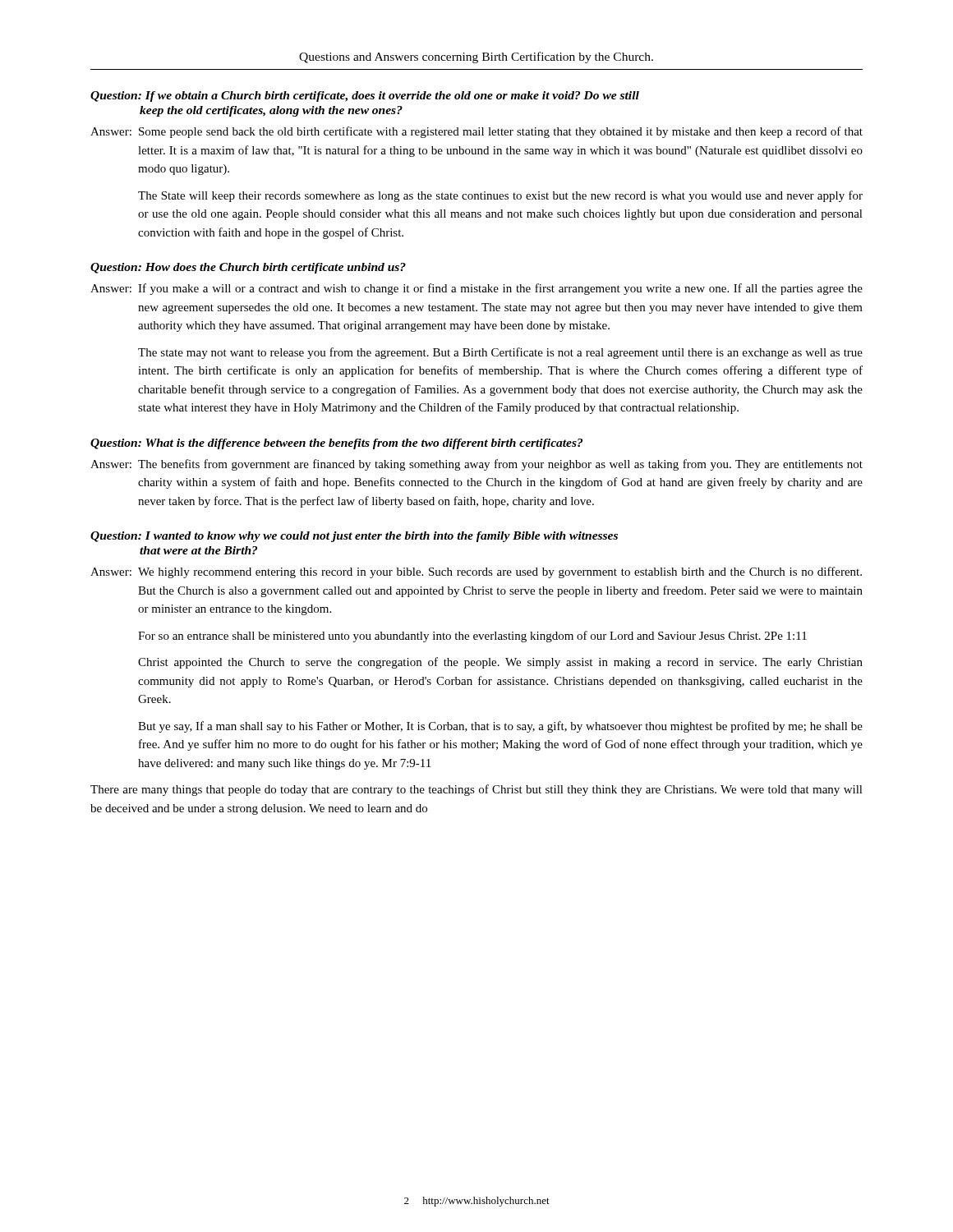Click on the text block with the text "Answer: If you"
Image resolution: width=953 pixels, height=1232 pixels.
pyautogui.click(x=476, y=307)
